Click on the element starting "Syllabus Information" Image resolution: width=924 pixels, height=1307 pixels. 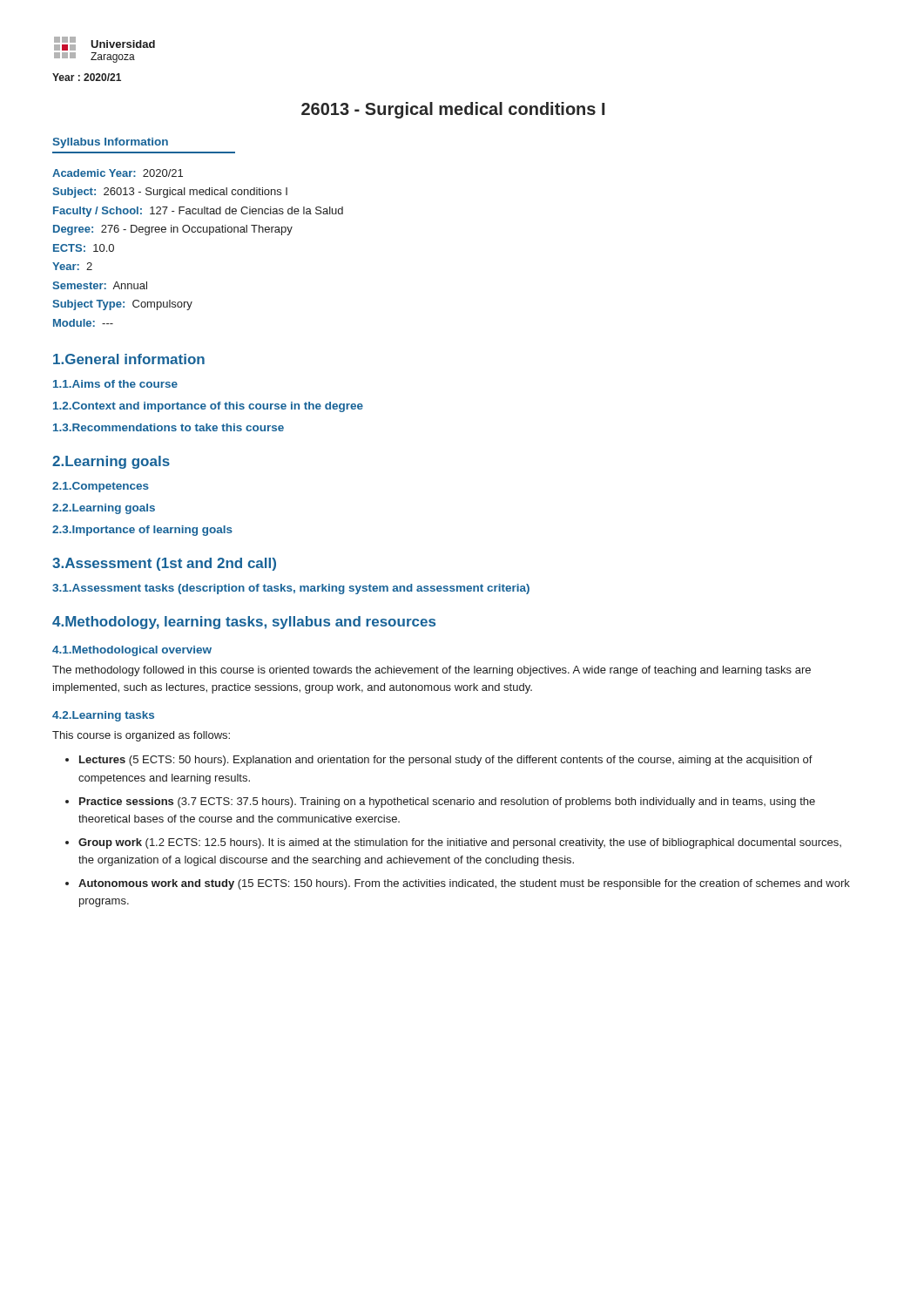click(x=144, y=144)
